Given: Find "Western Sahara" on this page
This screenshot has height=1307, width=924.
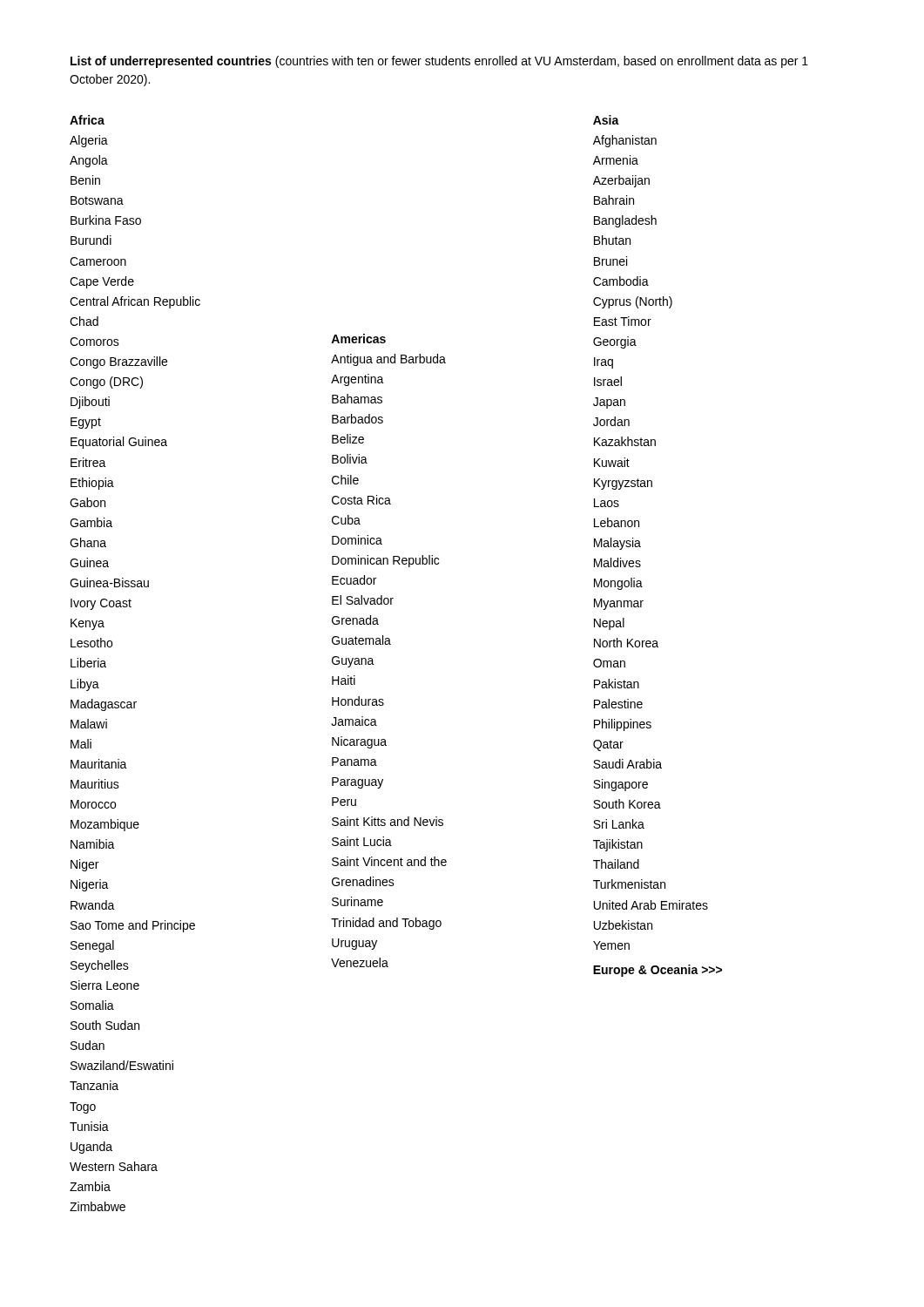Looking at the screenshot, I should tap(114, 1167).
